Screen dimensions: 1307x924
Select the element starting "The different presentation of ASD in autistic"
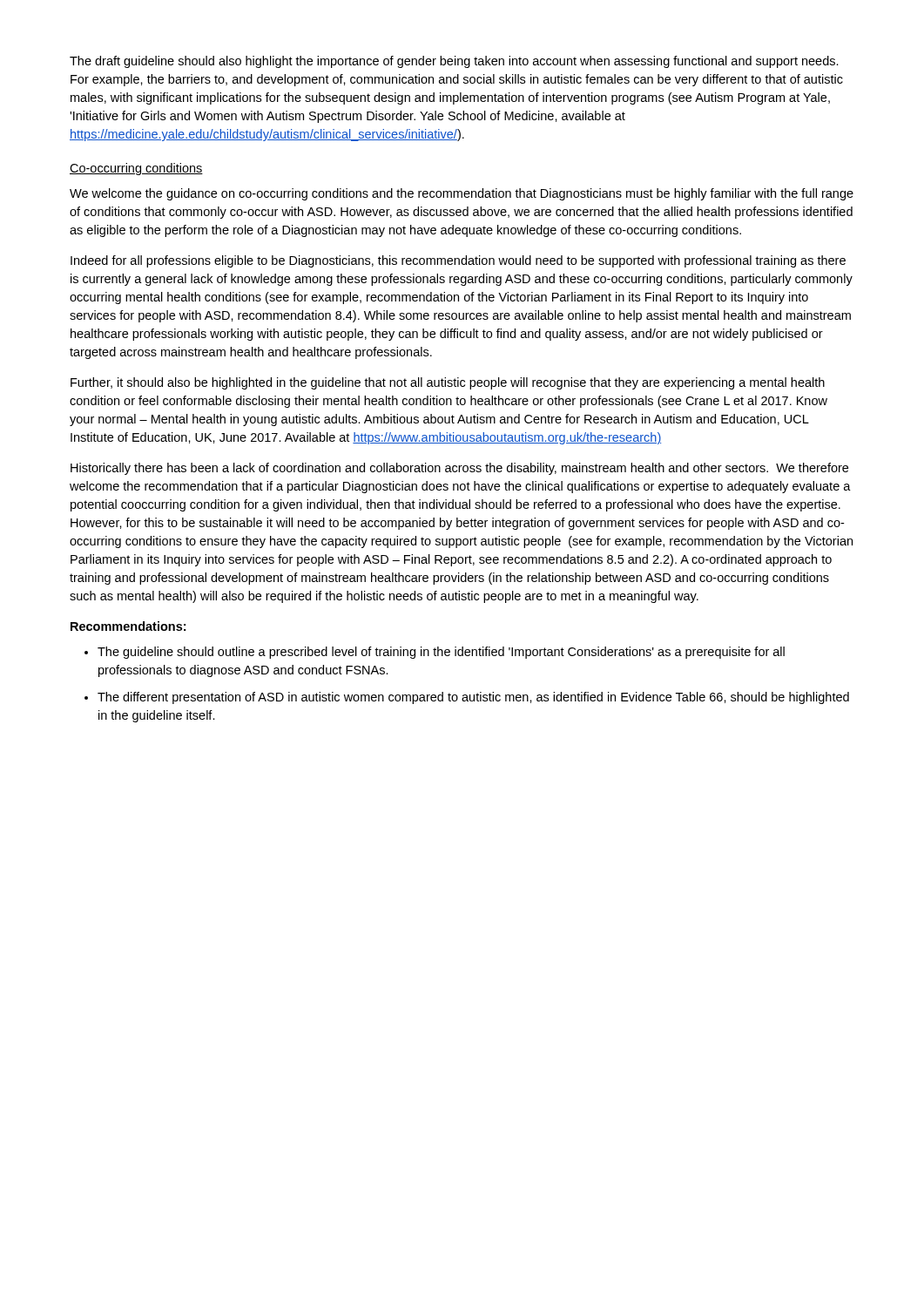474,707
